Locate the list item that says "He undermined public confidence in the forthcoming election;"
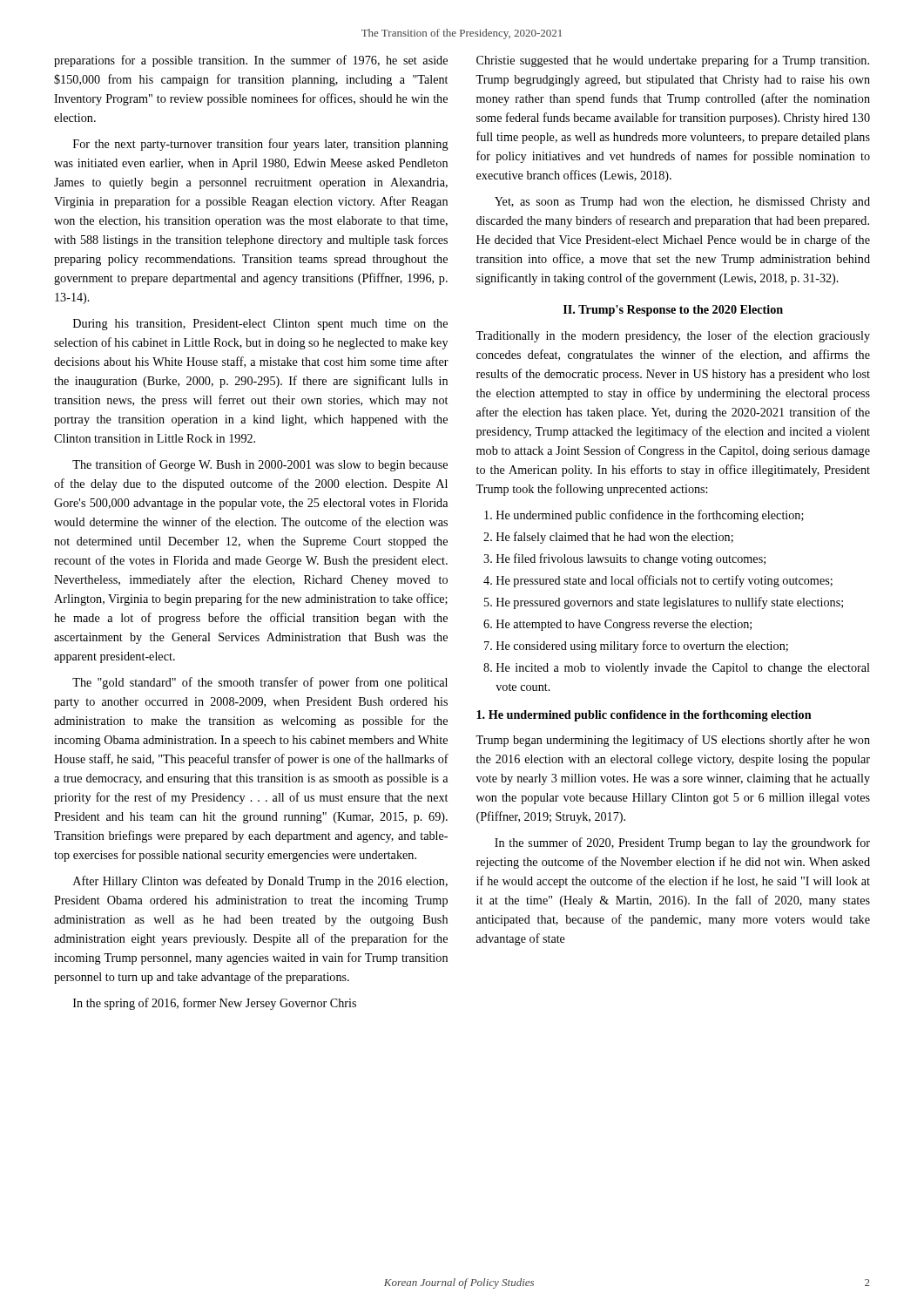The image size is (924, 1307). click(650, 515)
